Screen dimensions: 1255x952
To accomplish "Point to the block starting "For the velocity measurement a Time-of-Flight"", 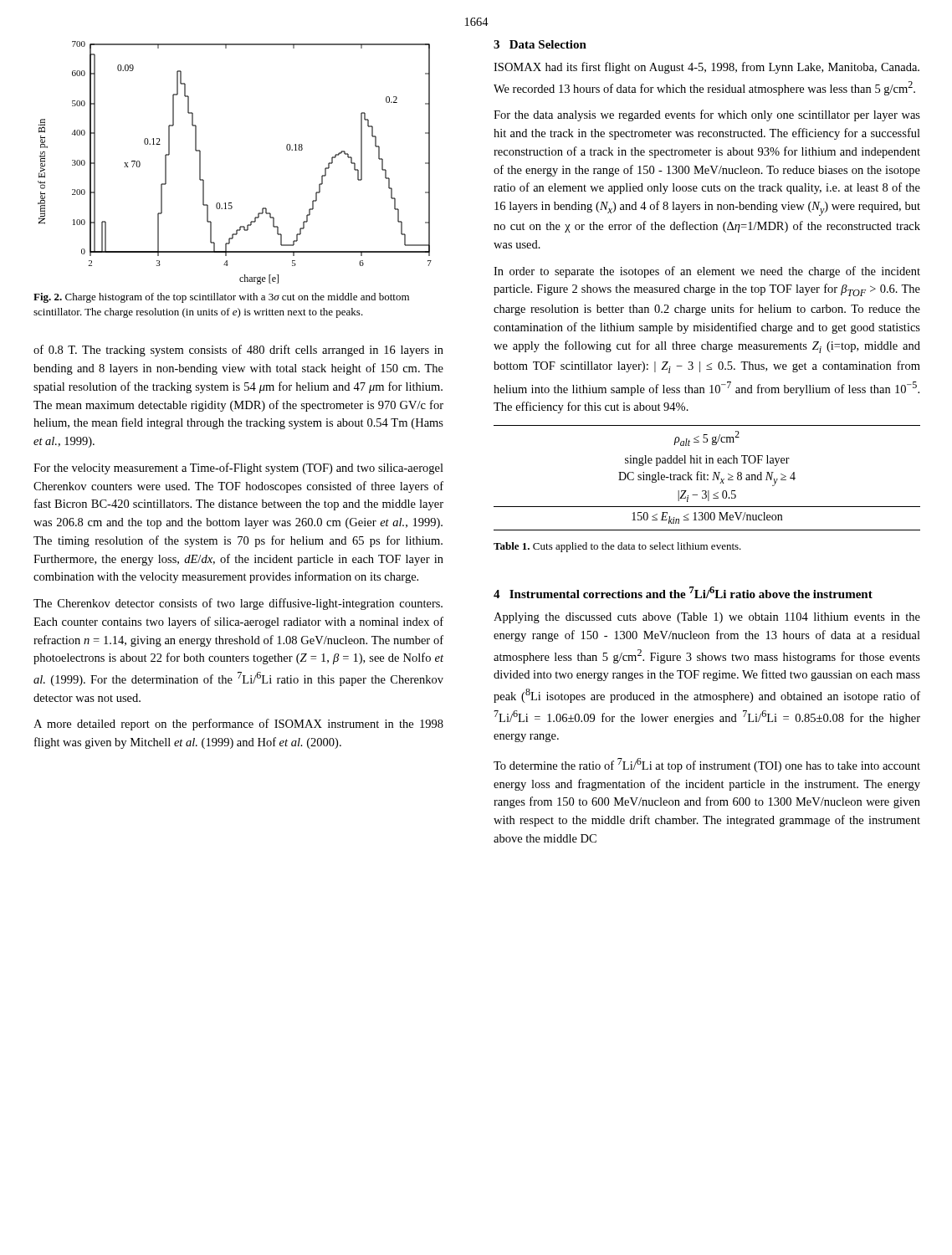I will click(238, 522).
